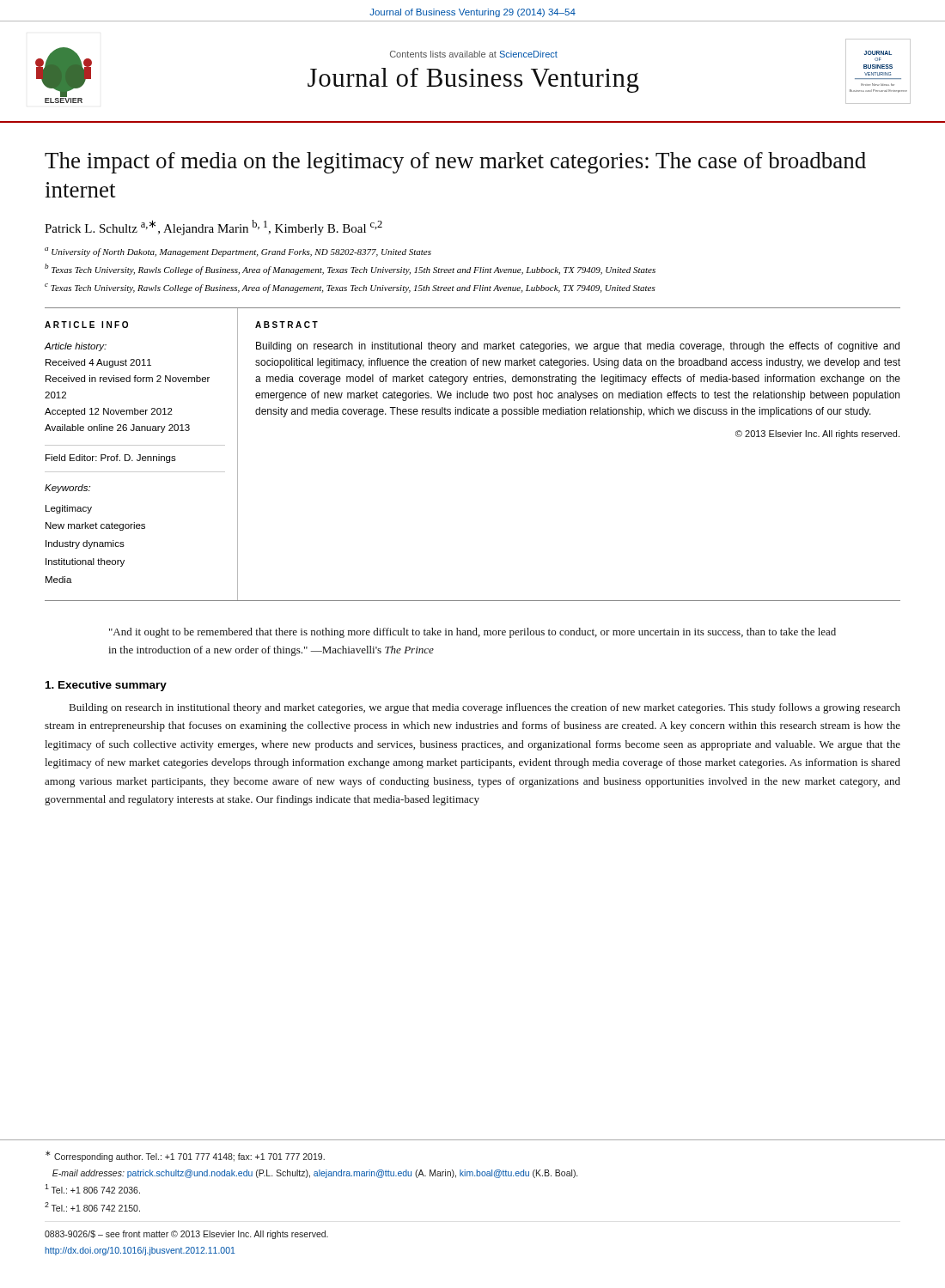Select the region starting "The impact of media on the legitimacy of"
This screenshot has width=945, height=1288.
(455, 175)
